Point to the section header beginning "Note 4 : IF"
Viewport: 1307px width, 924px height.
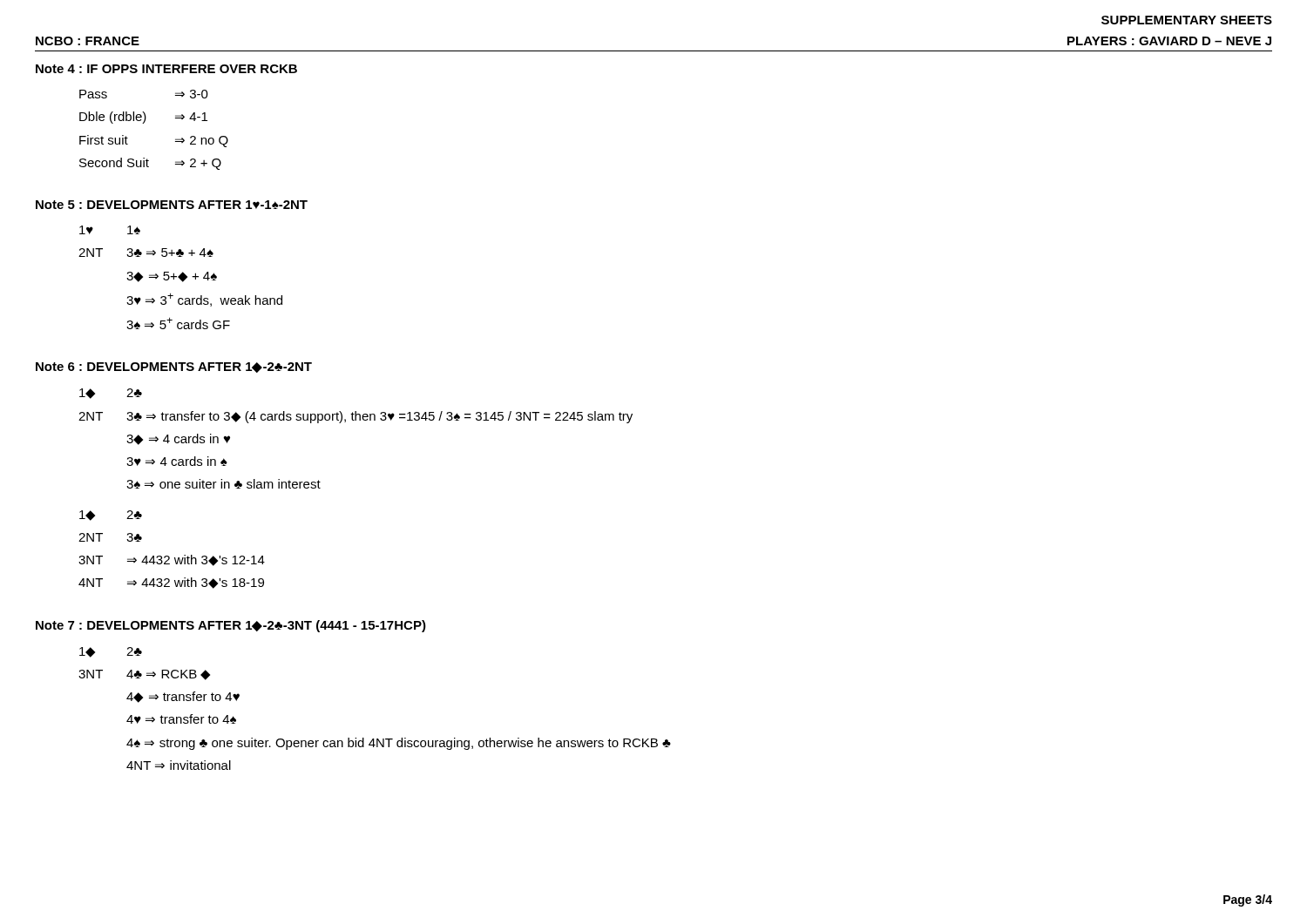click(x=166, y=68)
